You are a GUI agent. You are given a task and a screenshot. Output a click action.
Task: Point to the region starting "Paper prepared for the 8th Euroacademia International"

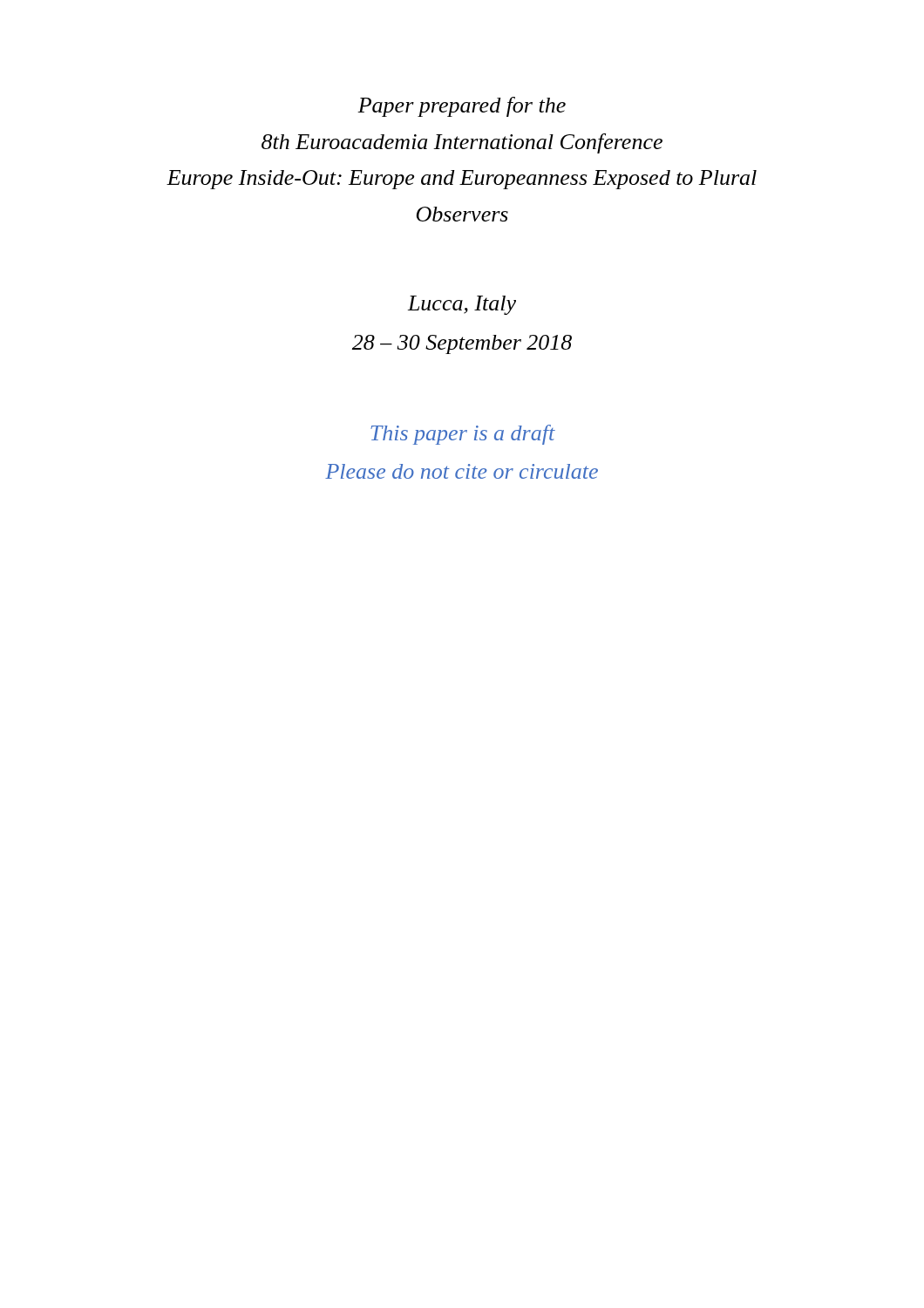[x=462, y=160]
